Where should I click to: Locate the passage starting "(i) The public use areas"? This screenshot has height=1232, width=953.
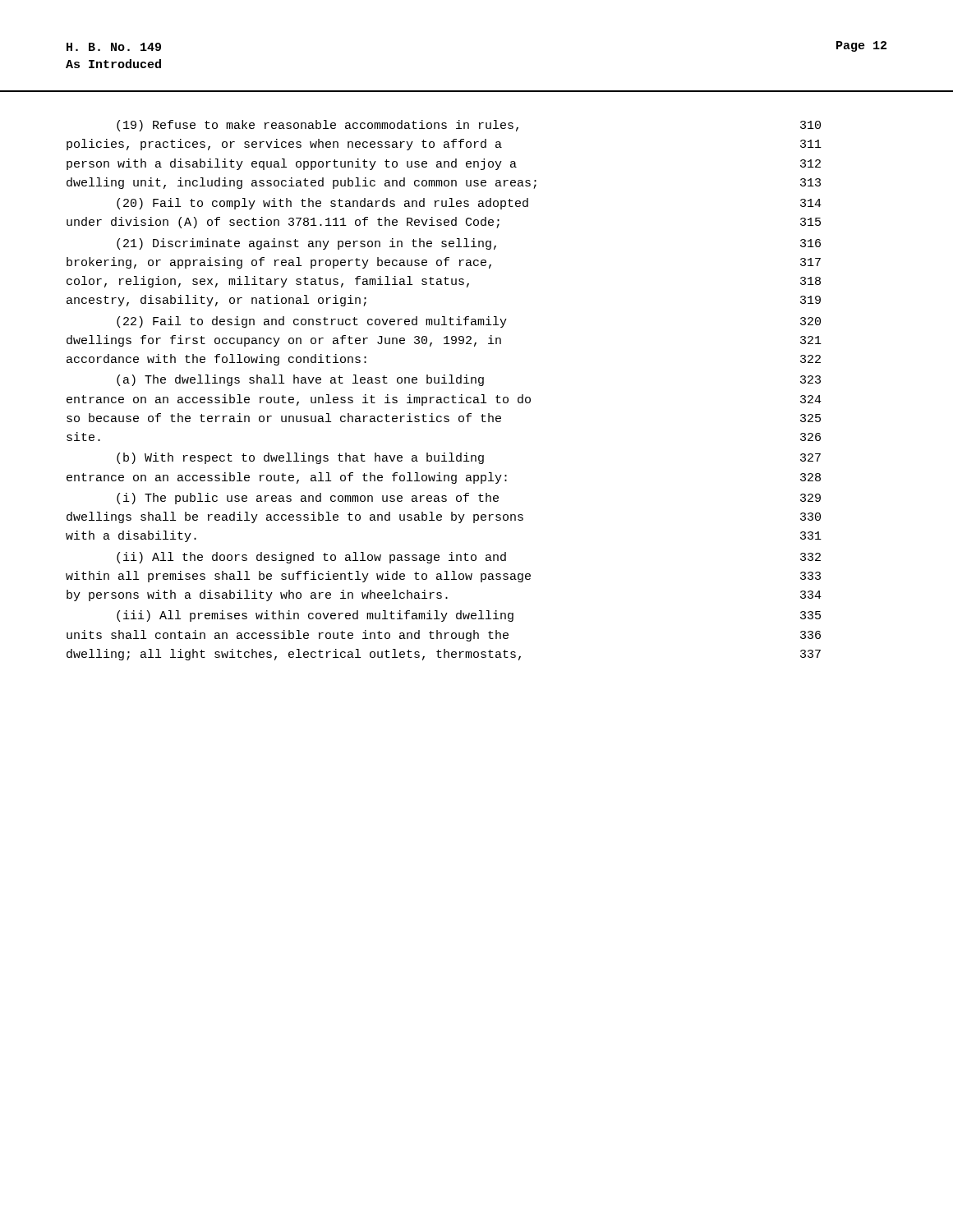click(x=444, y=518)
